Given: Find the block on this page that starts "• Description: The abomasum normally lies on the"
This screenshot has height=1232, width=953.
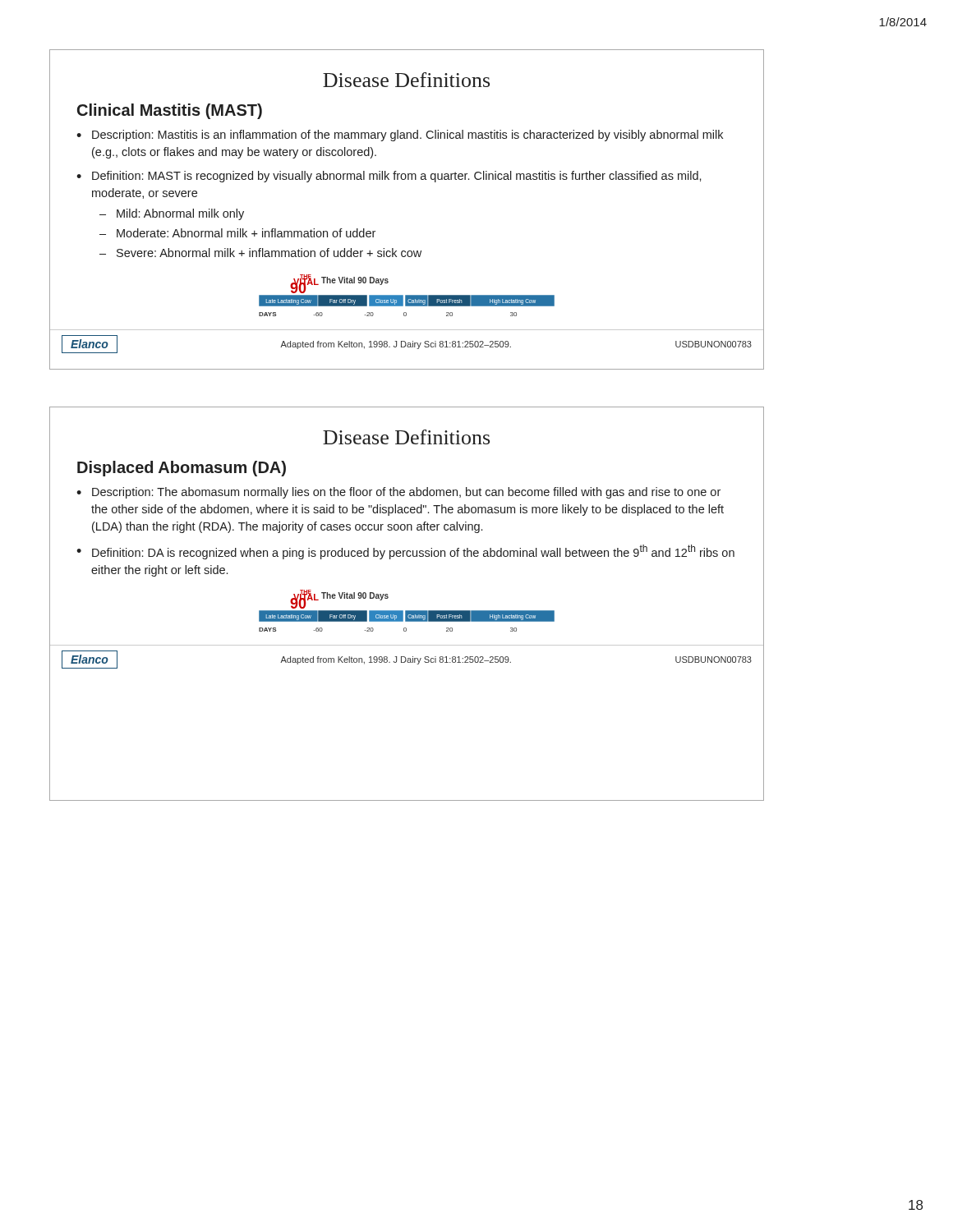Looking at the screenshot, I should (x=407, y=510).
